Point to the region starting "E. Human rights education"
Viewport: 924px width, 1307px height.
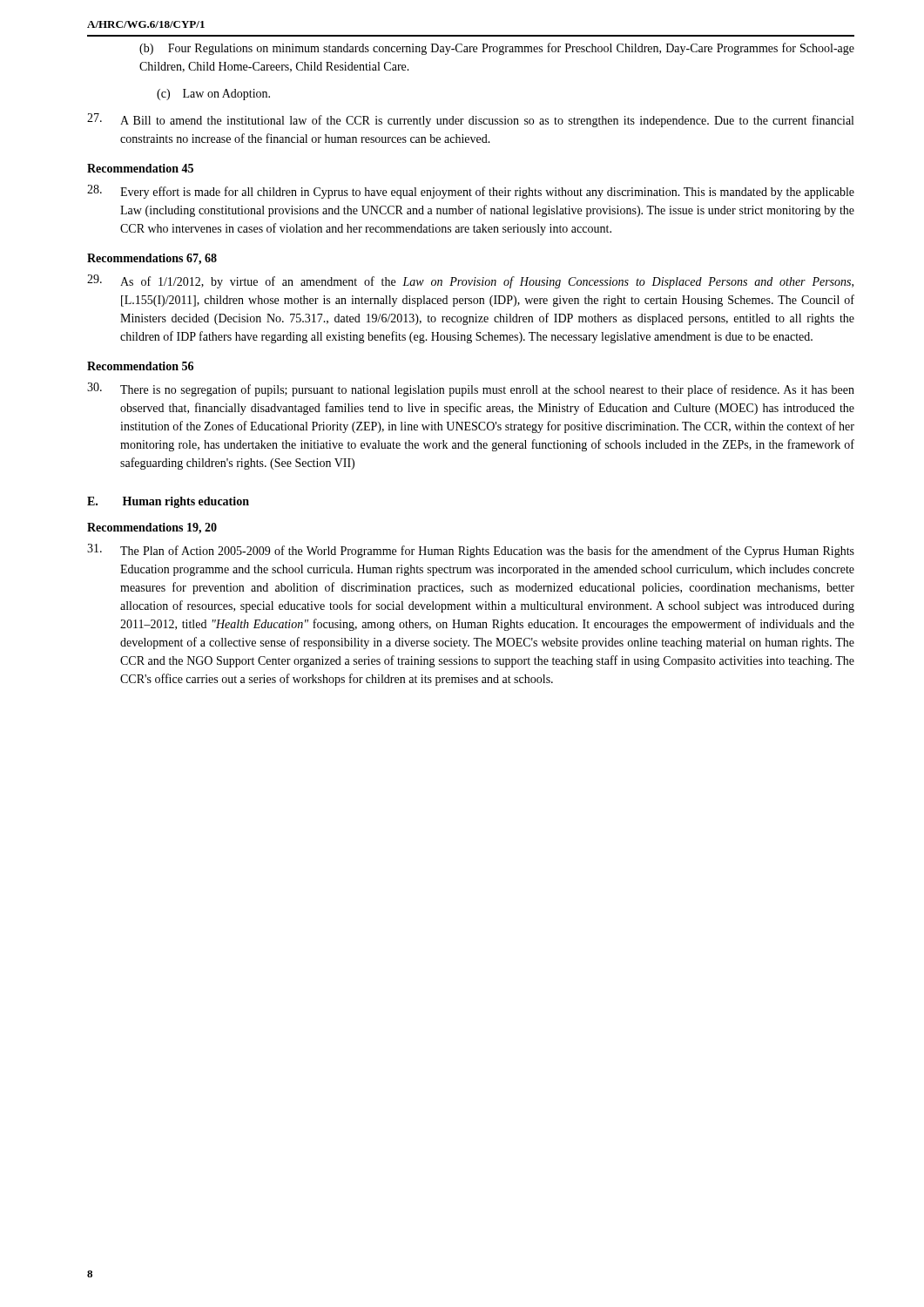[x=168, y=502]
